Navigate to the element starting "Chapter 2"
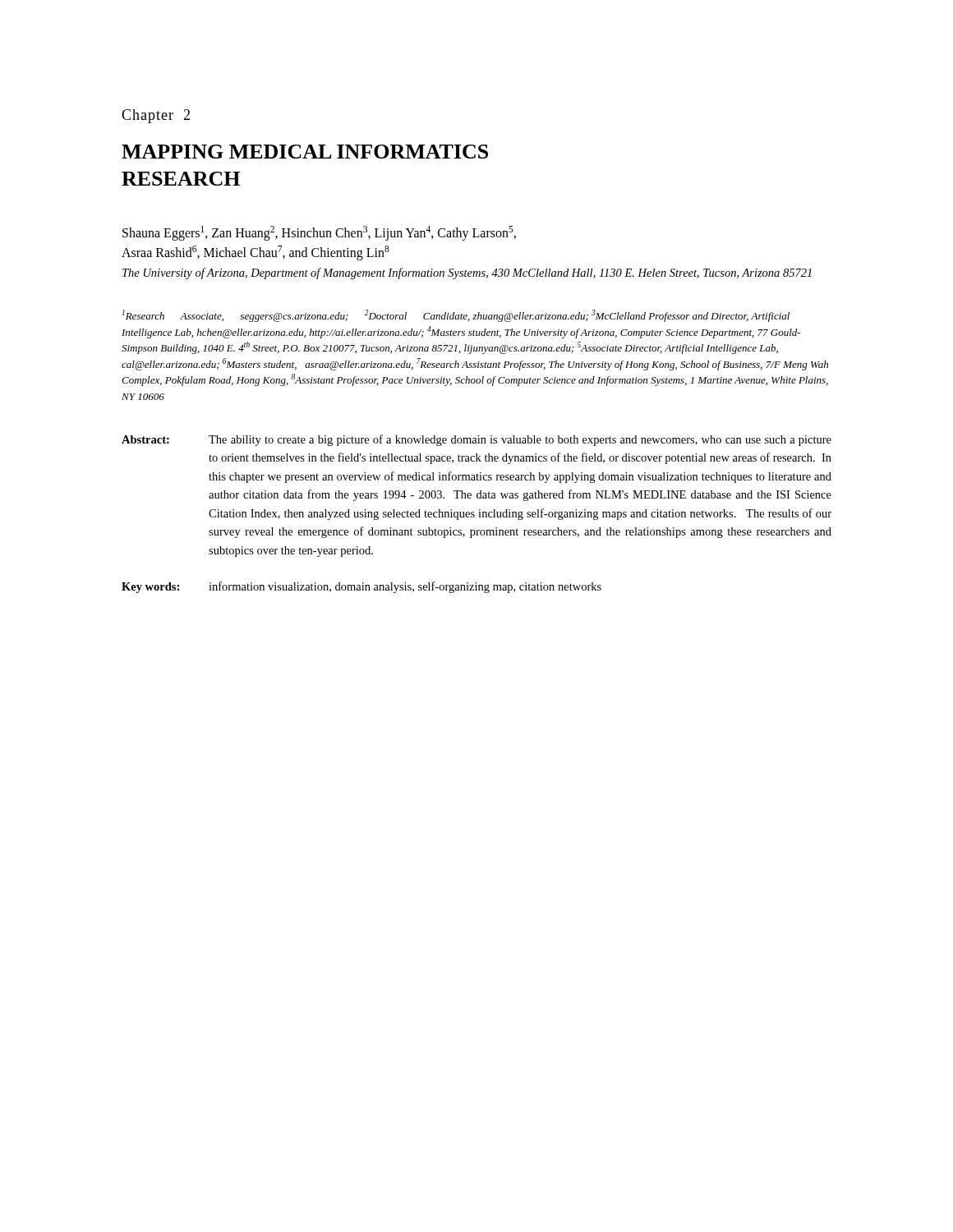Screen dimensions: 1232x953 (x=156, y=115)
